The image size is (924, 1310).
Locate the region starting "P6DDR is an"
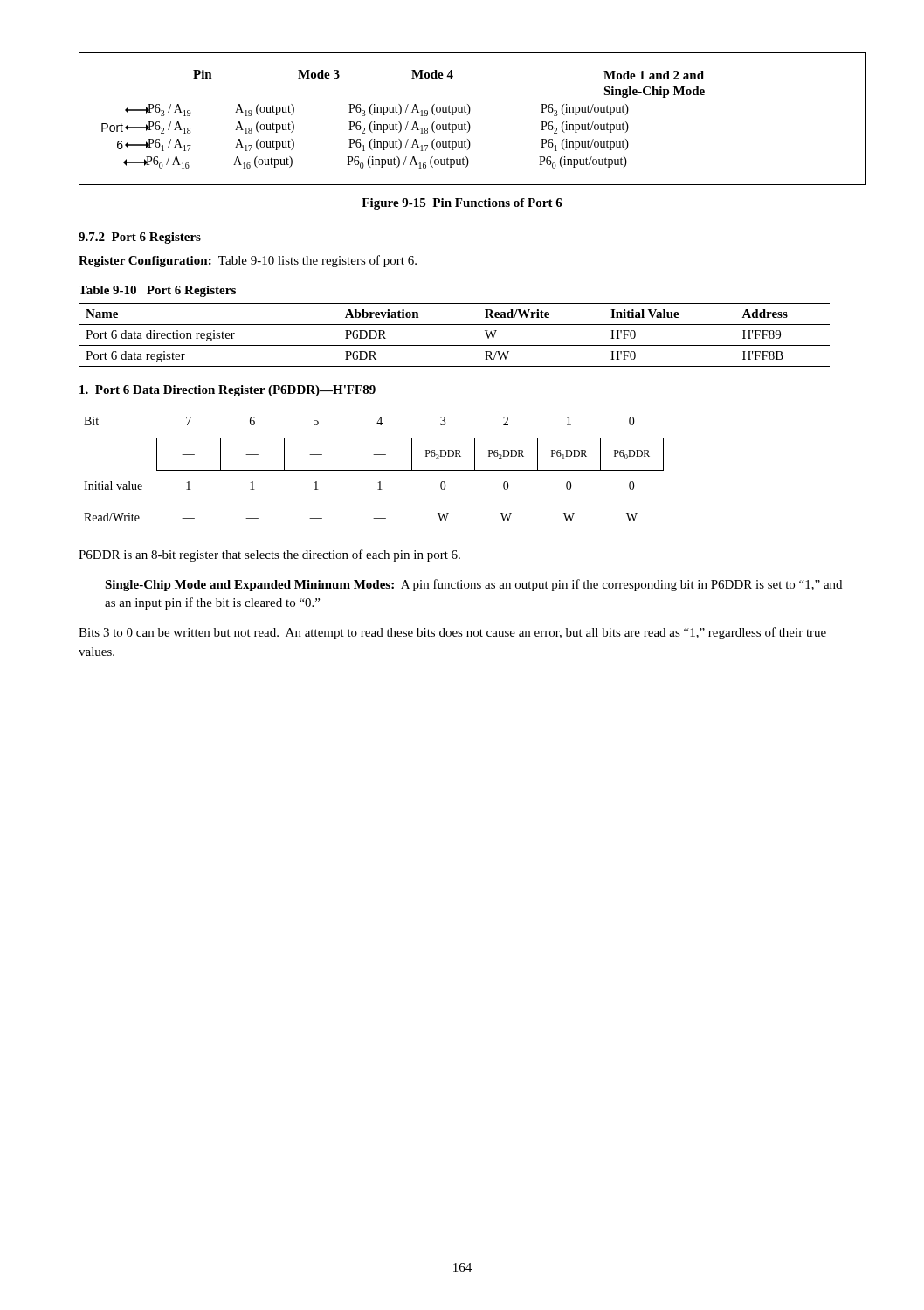click(270, 554)
